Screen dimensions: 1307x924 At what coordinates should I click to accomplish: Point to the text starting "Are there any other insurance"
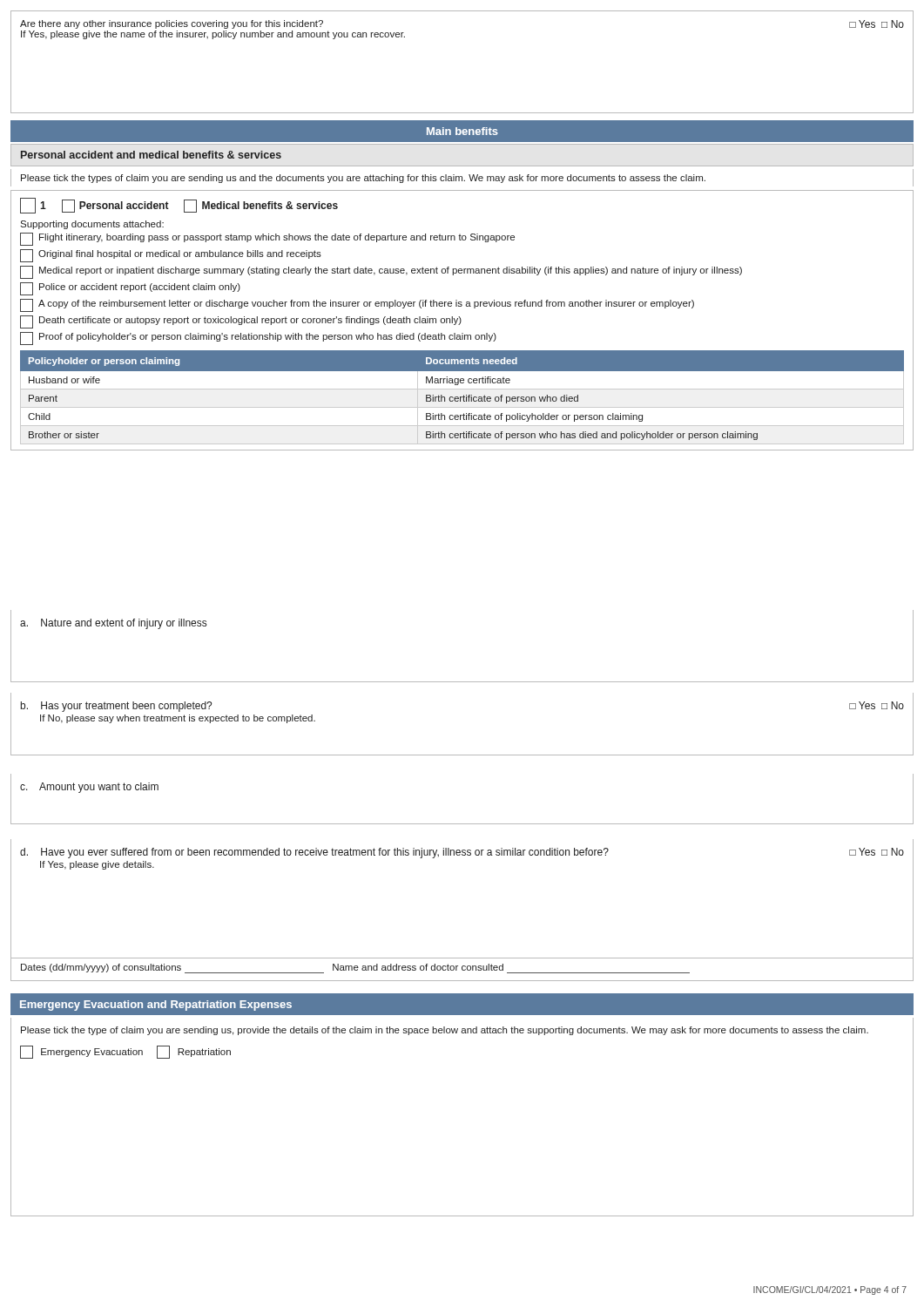(x=172, y=23)
